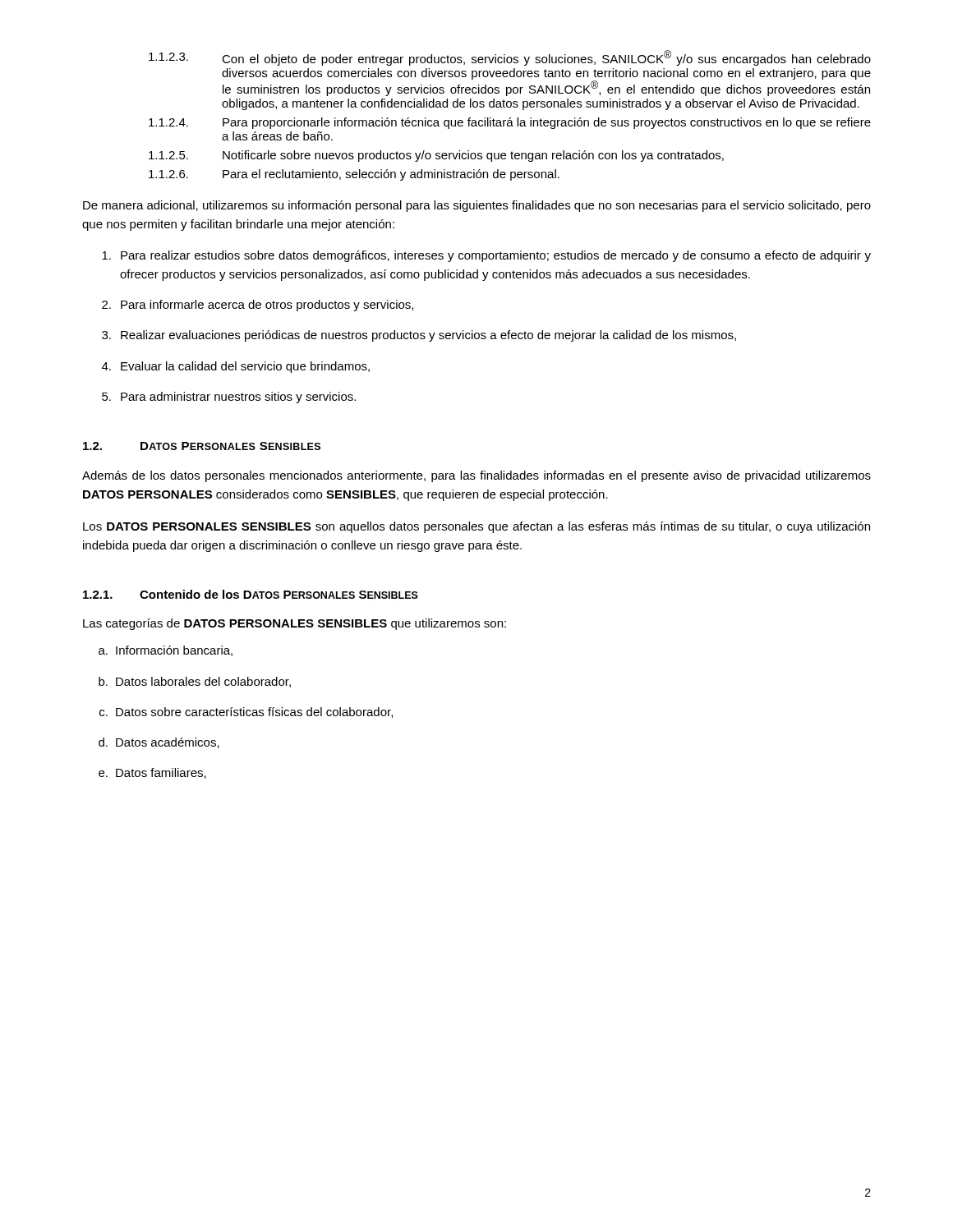
Task: Click on the text starting "e. Datos familiares,"
Action: (x=152, y=773)
